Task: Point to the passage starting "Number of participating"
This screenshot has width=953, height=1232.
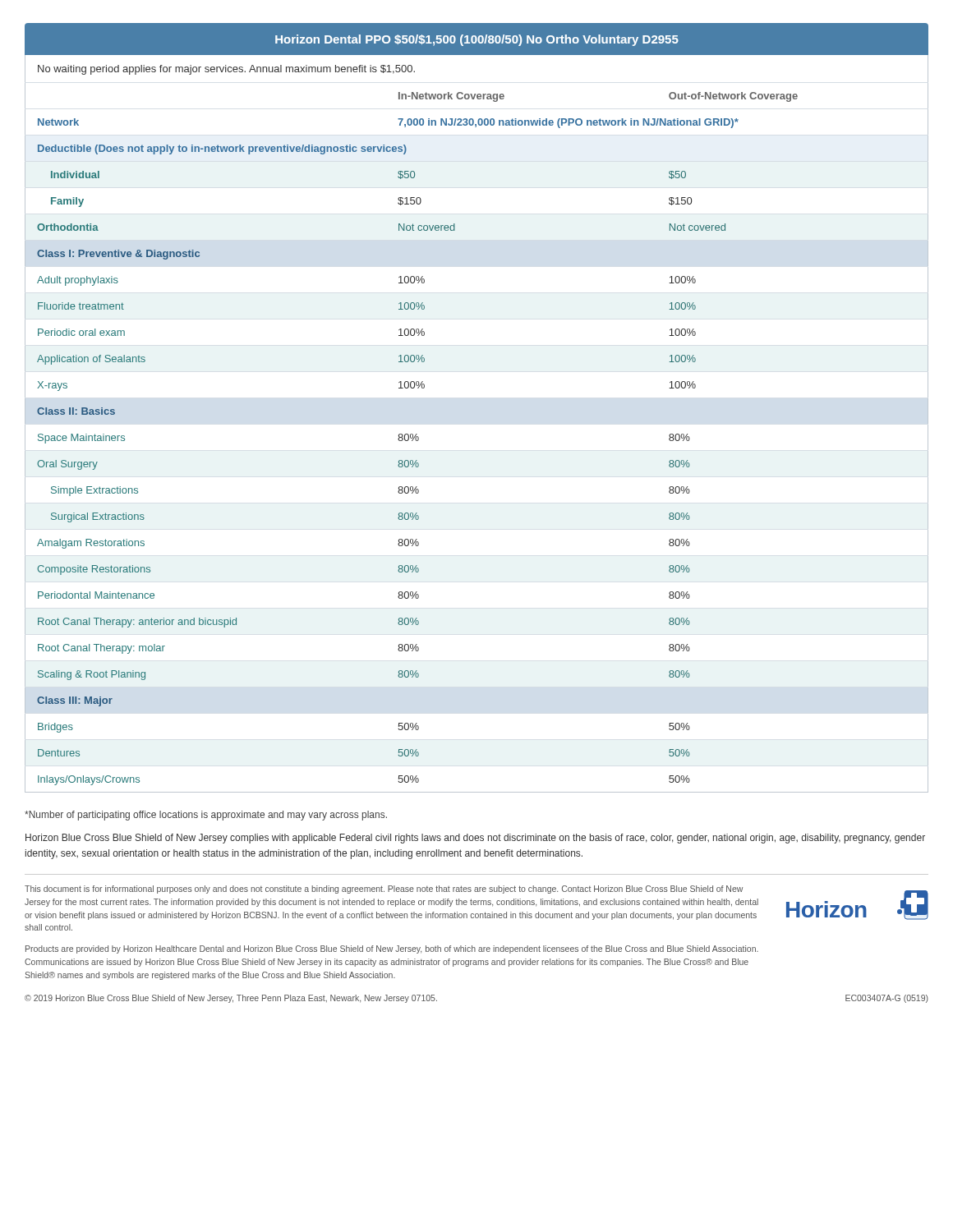Action: pos(206,816)
